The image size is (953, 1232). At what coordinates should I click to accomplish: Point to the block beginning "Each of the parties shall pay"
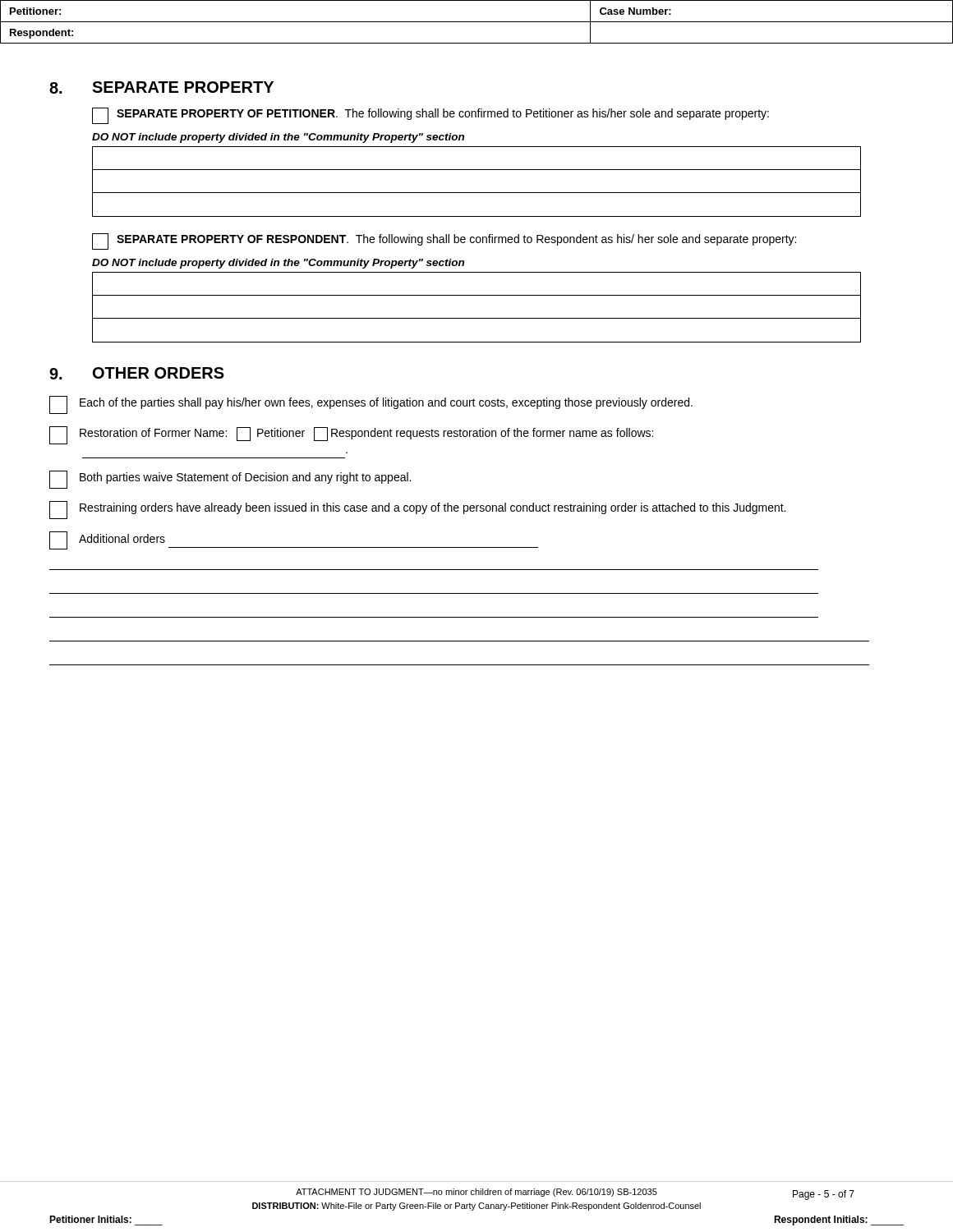[476, 405]
